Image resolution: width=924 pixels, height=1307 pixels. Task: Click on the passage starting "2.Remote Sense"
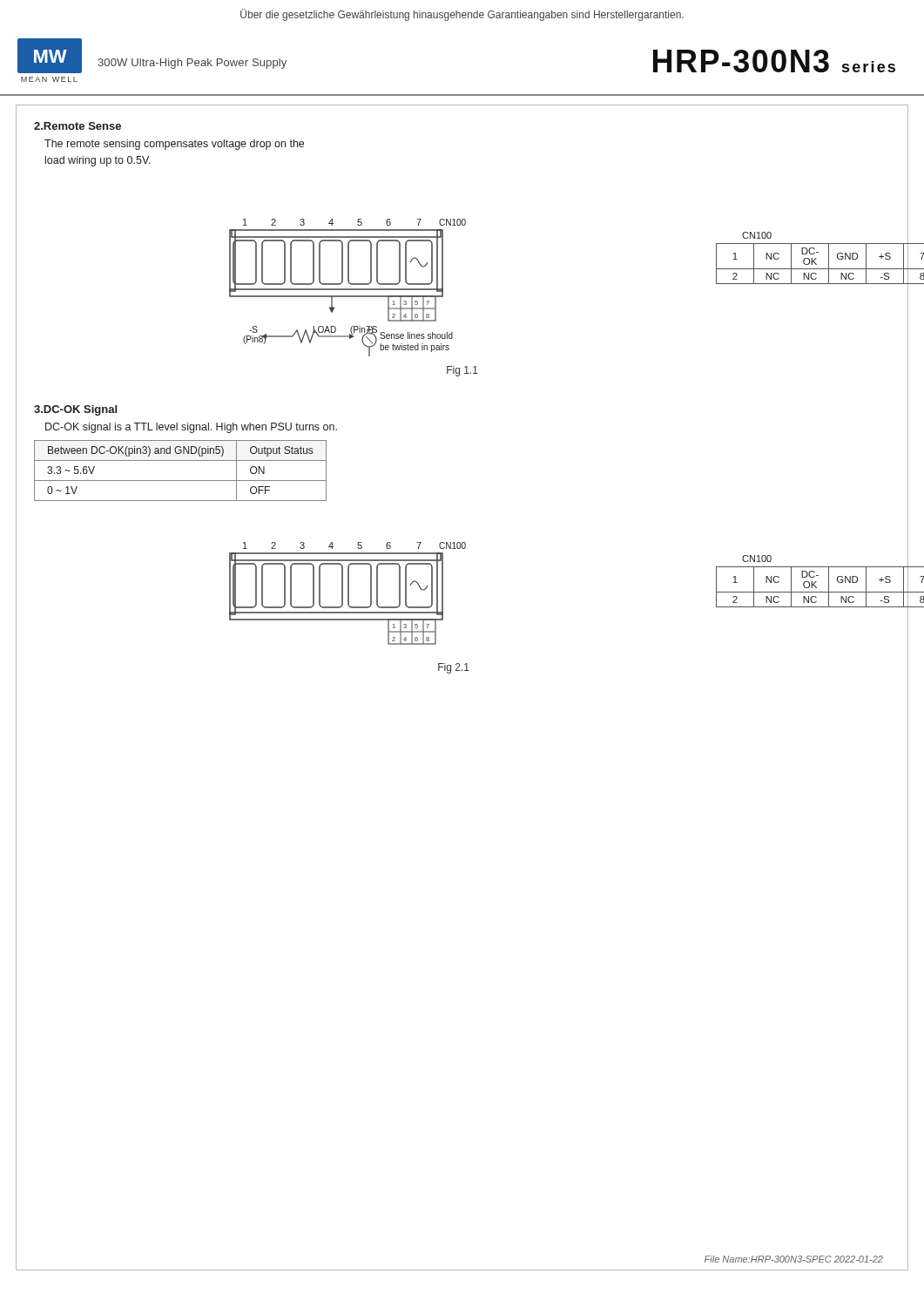click(x=78, y=126)
